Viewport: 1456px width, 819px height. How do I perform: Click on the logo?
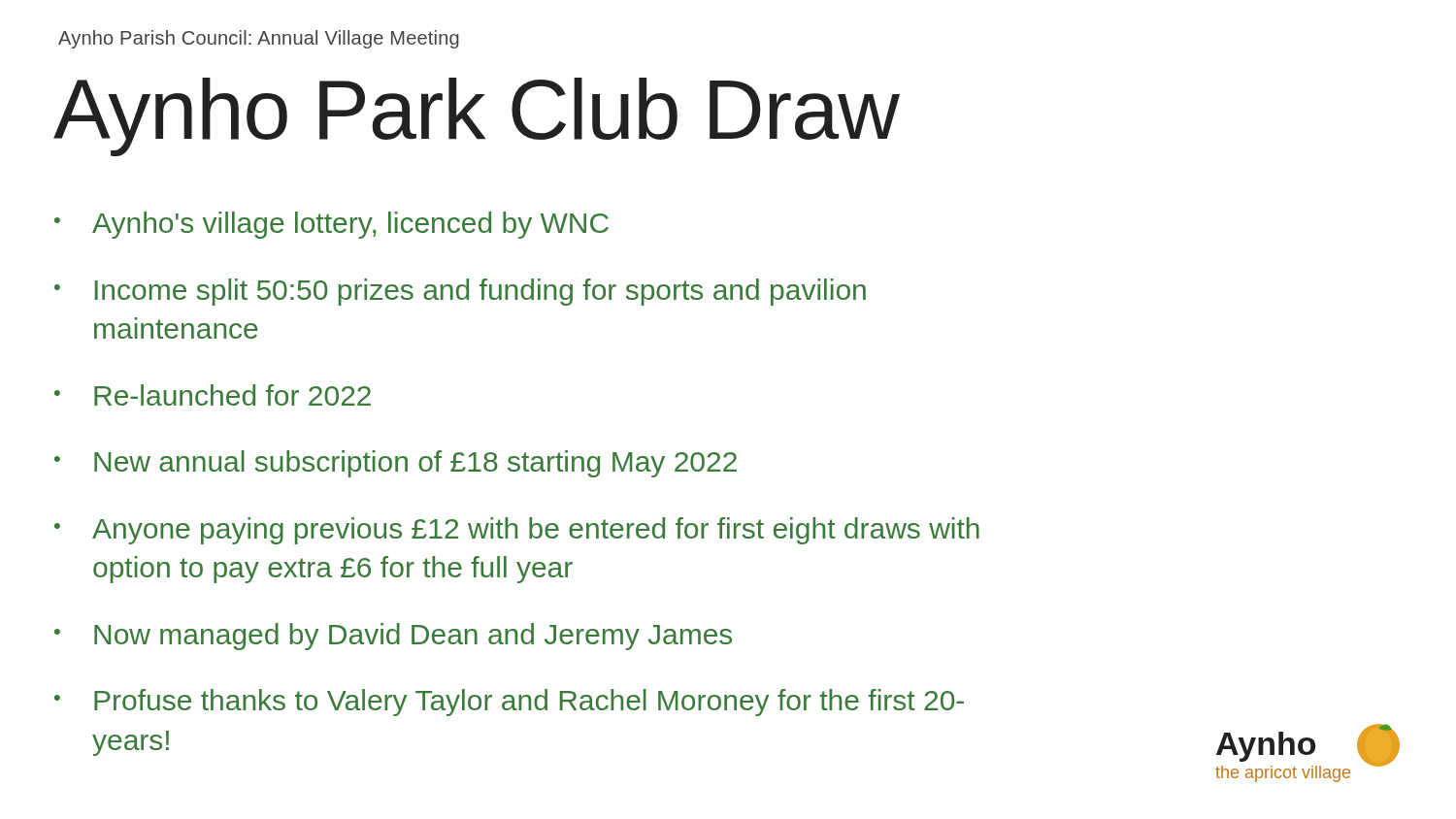pos(1312,758)
